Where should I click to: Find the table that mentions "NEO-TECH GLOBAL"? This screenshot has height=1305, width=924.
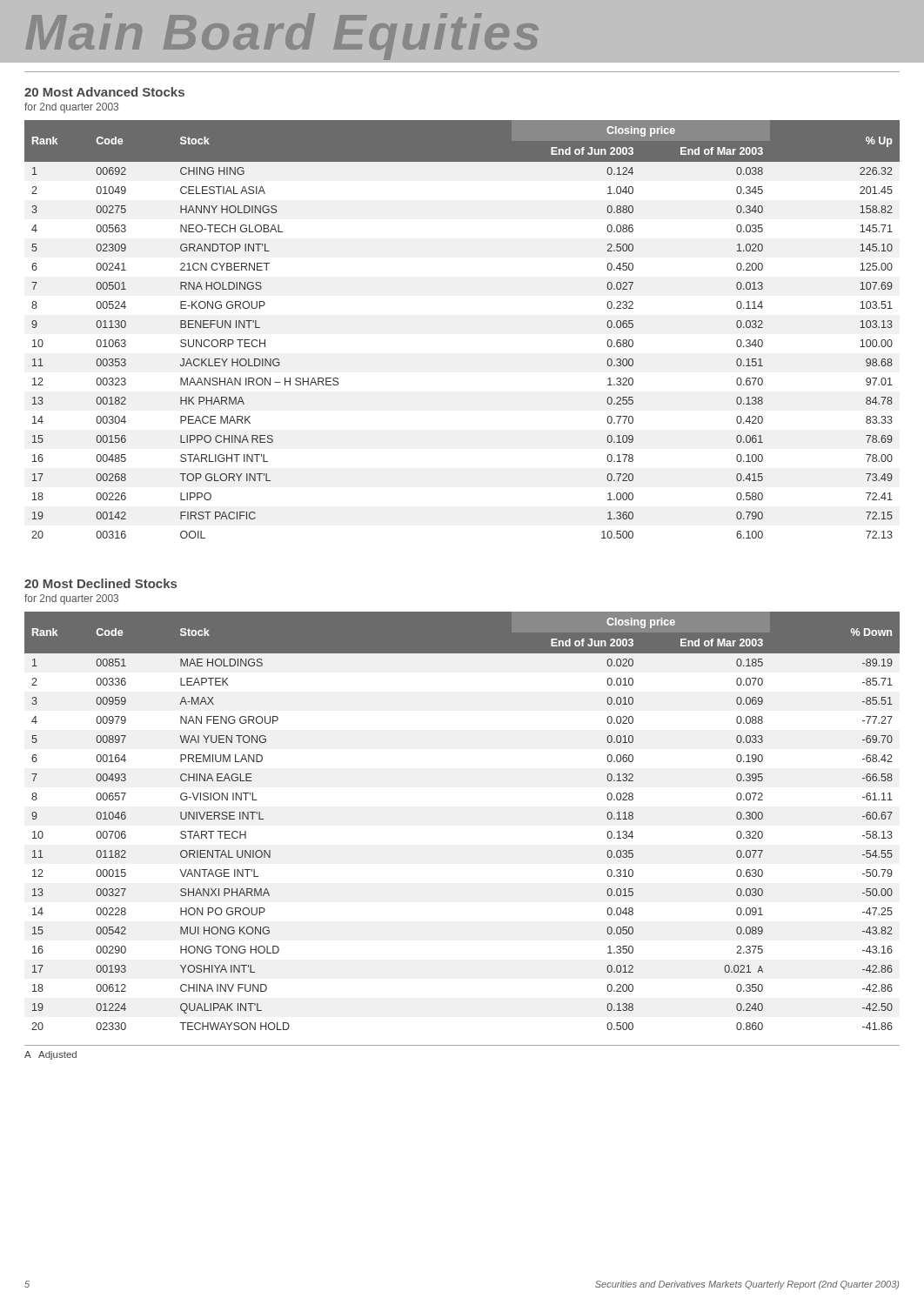click(462, 332)
